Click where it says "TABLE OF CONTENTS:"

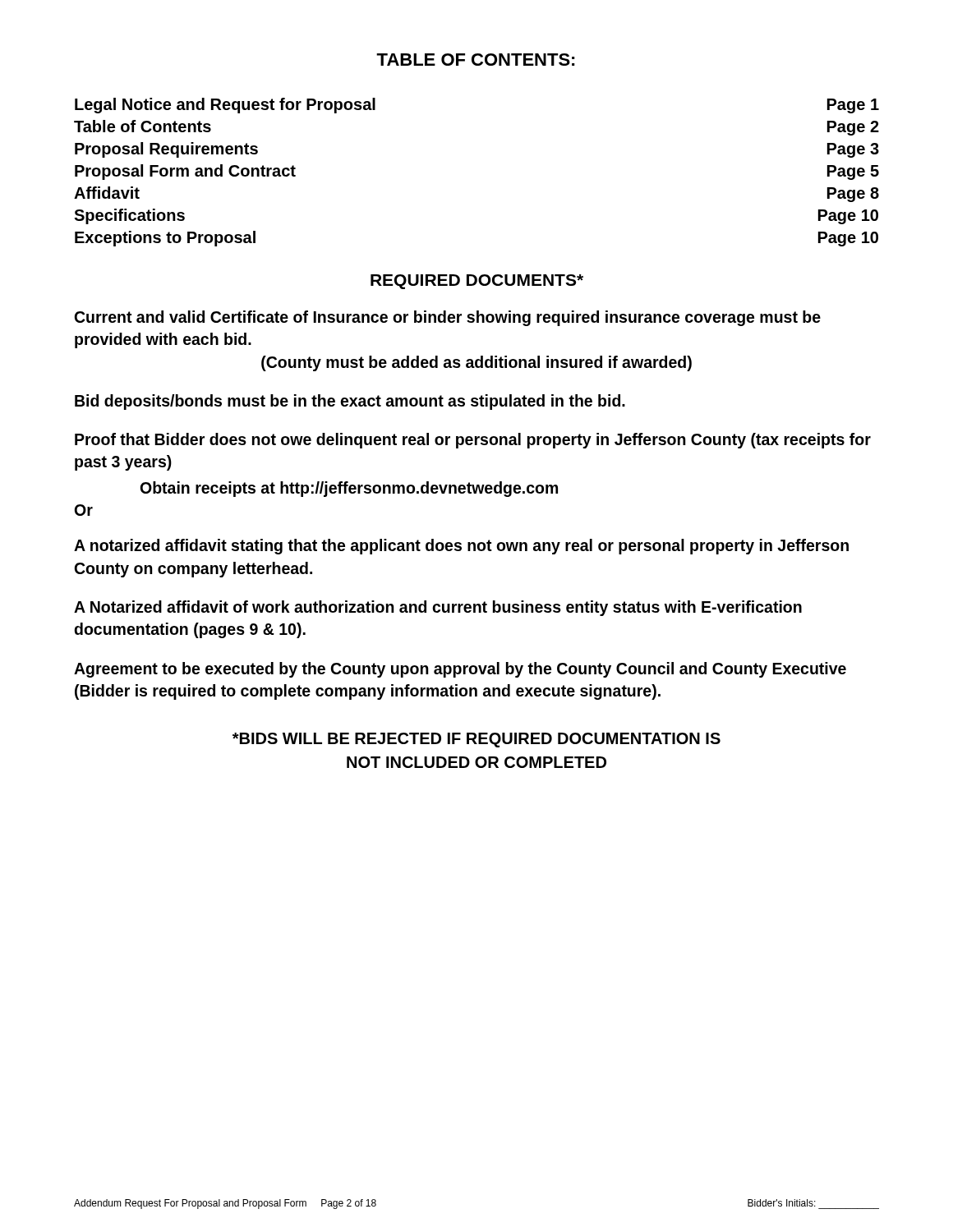[476, 60]
